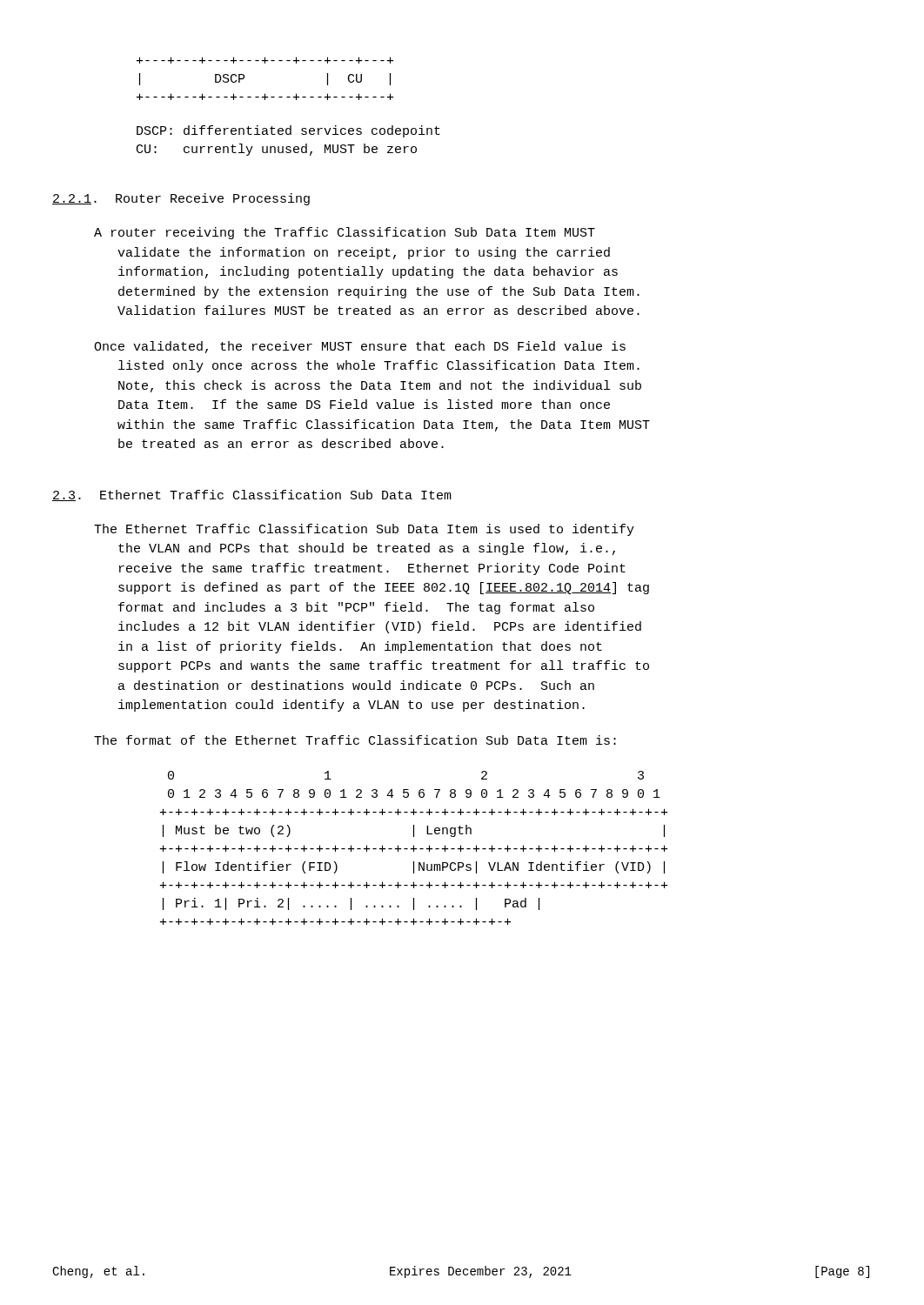Point to the block beginning "A router receiving"
Viewport: 924px width, 1305px height.
pyautogui.click(x=483, y=273)
